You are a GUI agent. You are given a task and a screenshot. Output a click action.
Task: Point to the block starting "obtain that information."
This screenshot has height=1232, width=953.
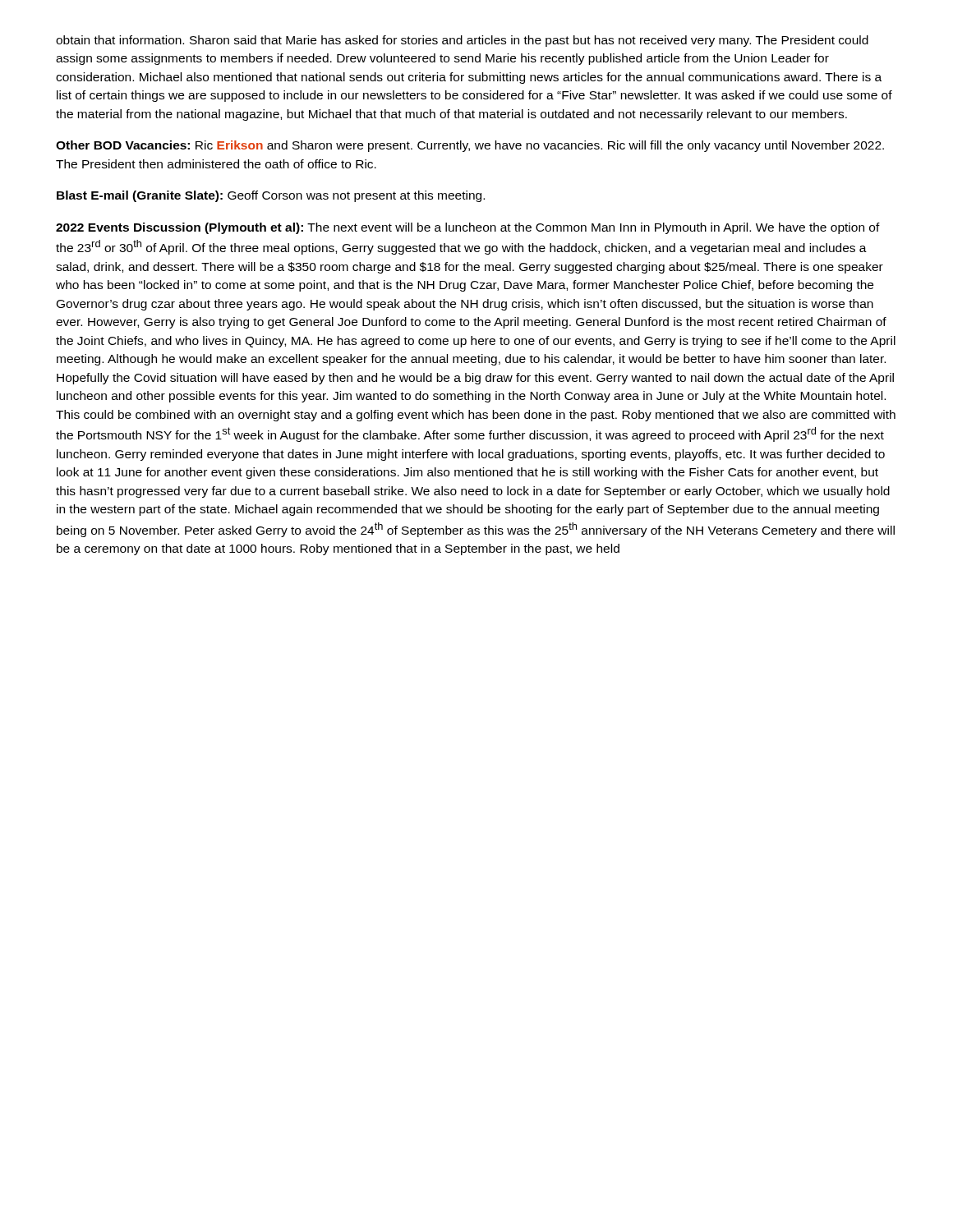(474, 77)
